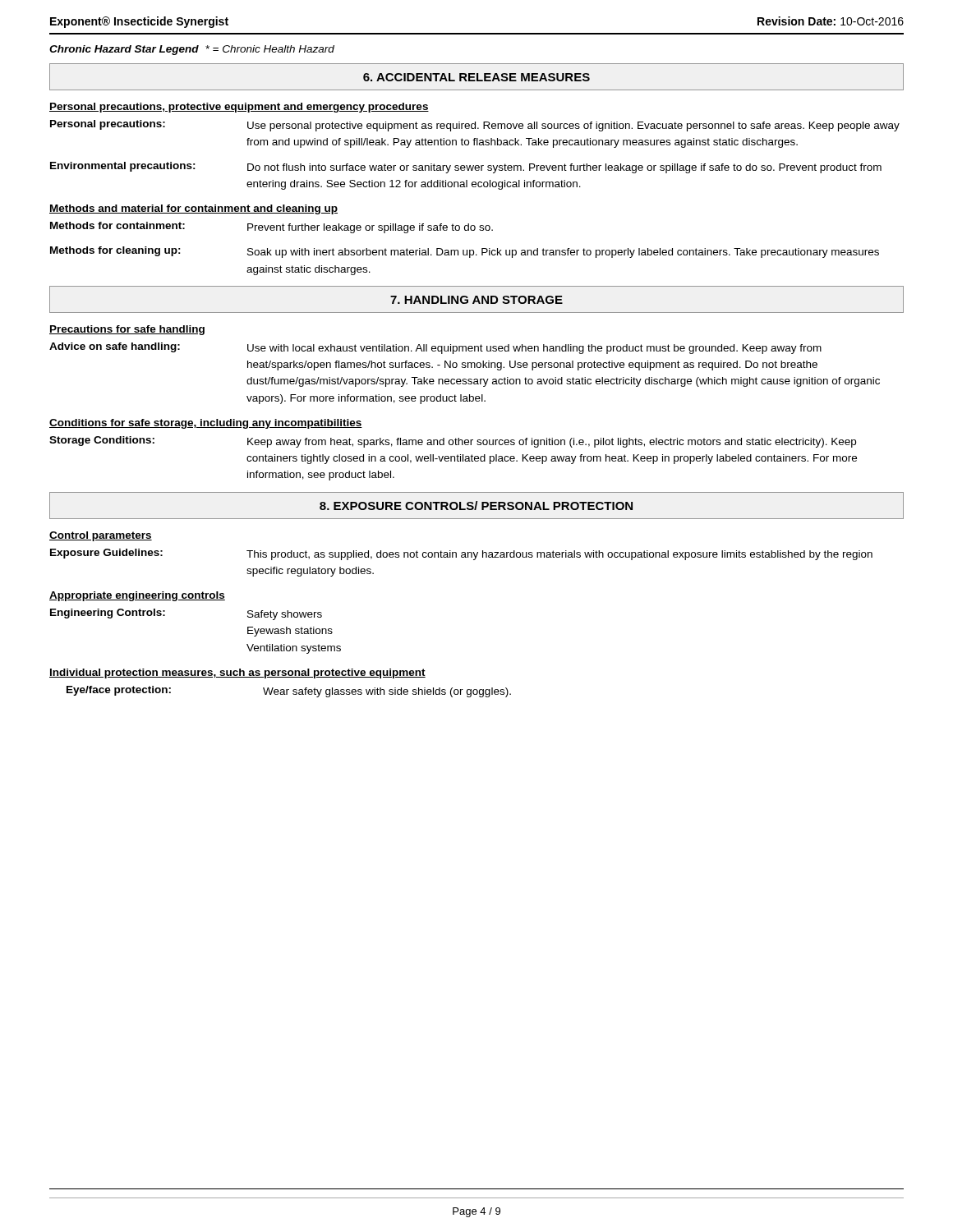Select the block starting "8. EXPOSURE CONTROLS/ PERSONAL PROTECTION"
This screenshot has width=953, height=1232.
tap(476, 505)
